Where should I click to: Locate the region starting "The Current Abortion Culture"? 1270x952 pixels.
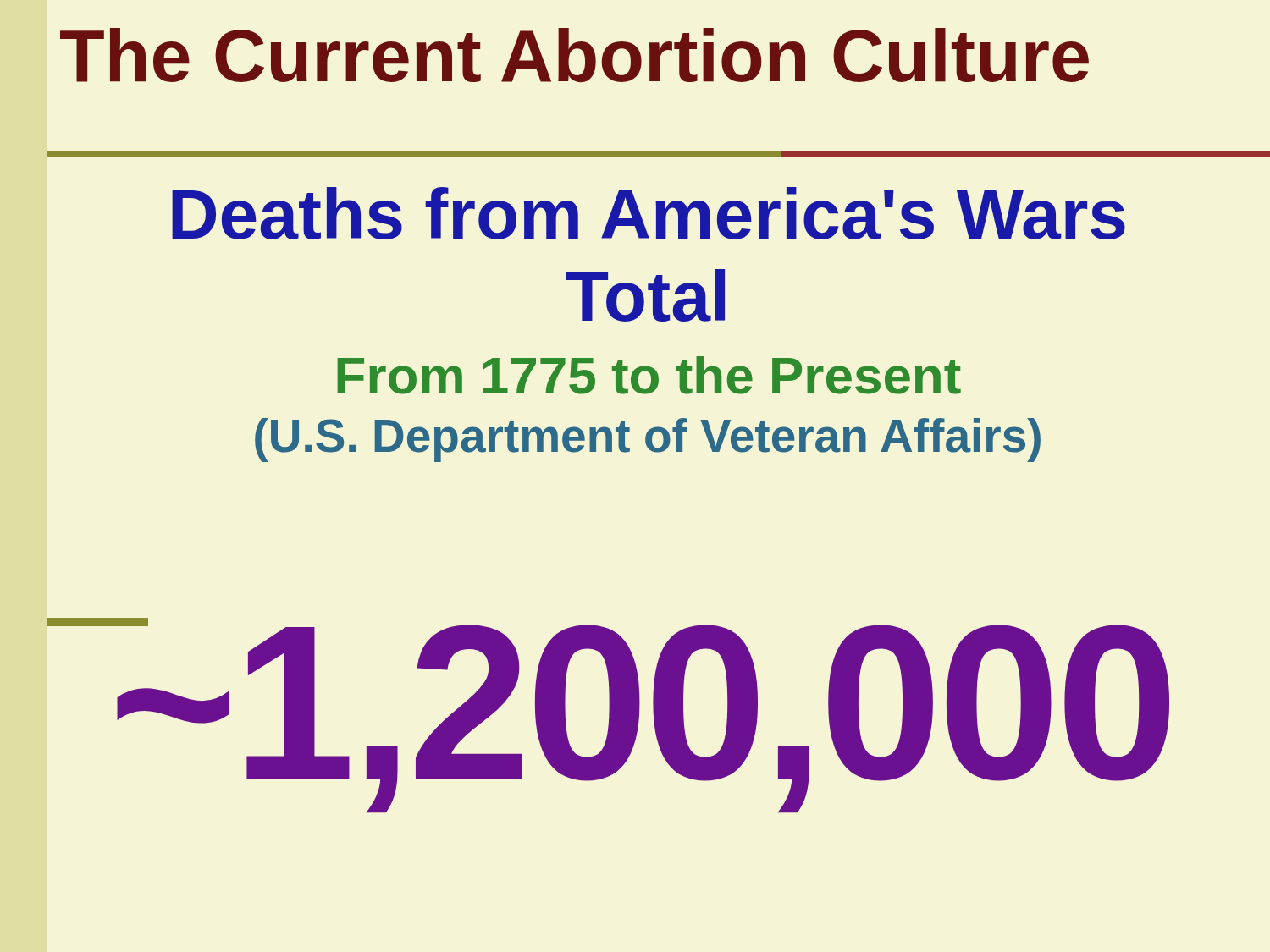point(656,56)
